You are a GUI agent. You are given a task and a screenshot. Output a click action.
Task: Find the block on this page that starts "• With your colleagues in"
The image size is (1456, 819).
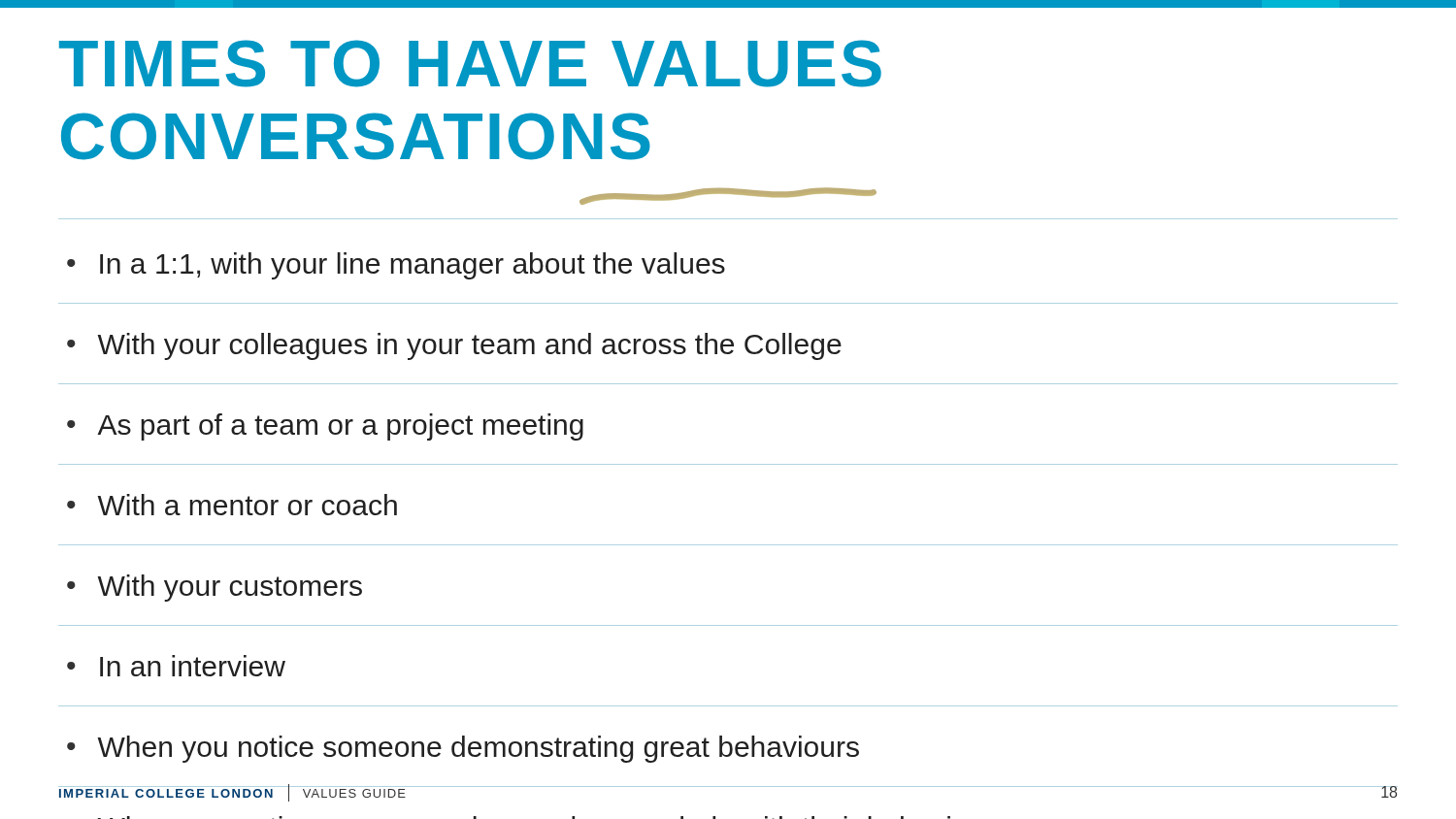click(x=450, y=343)
